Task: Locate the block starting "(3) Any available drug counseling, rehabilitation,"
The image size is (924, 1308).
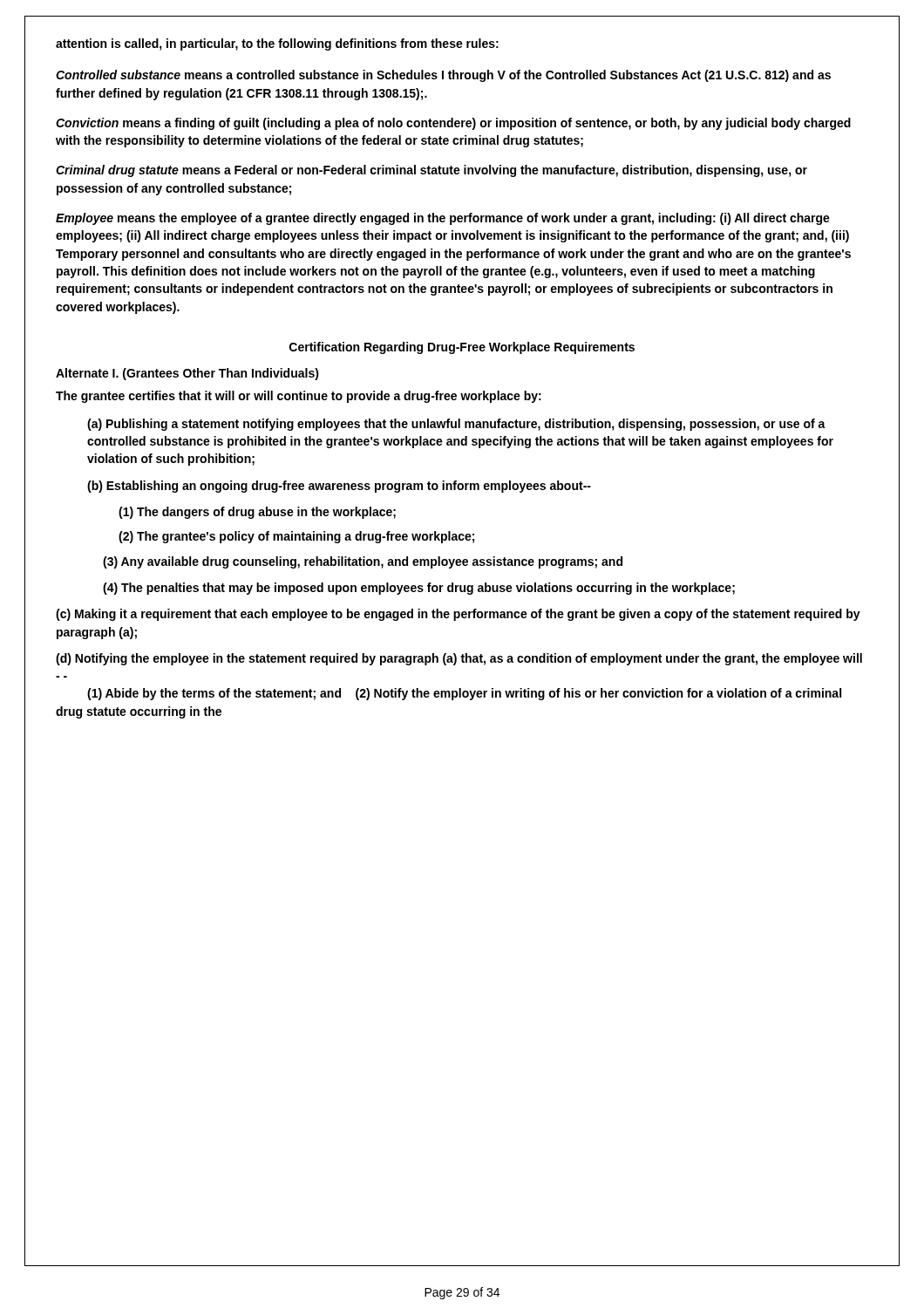Action: (363, 561)
